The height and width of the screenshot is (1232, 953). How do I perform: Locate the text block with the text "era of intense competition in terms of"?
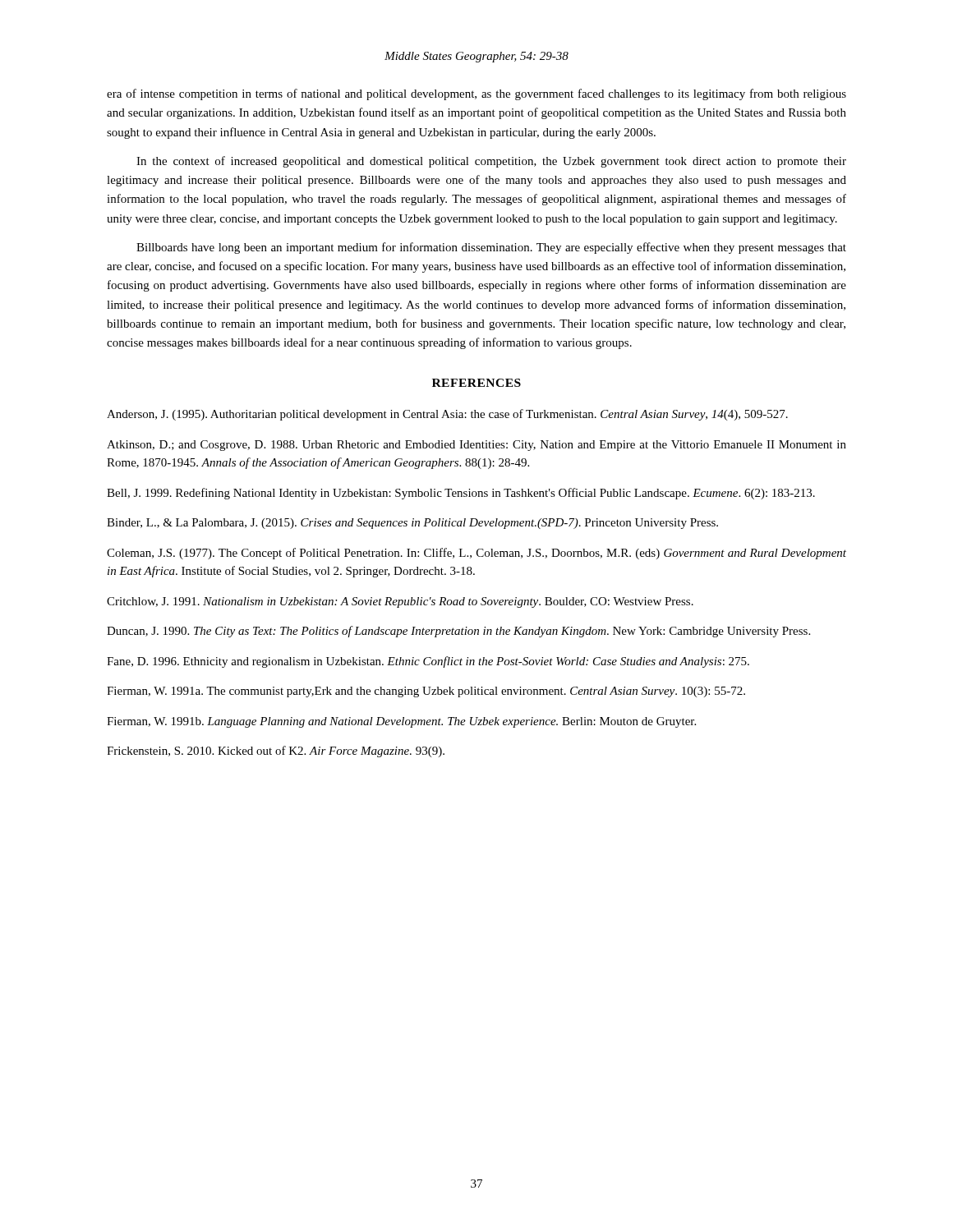476,219
